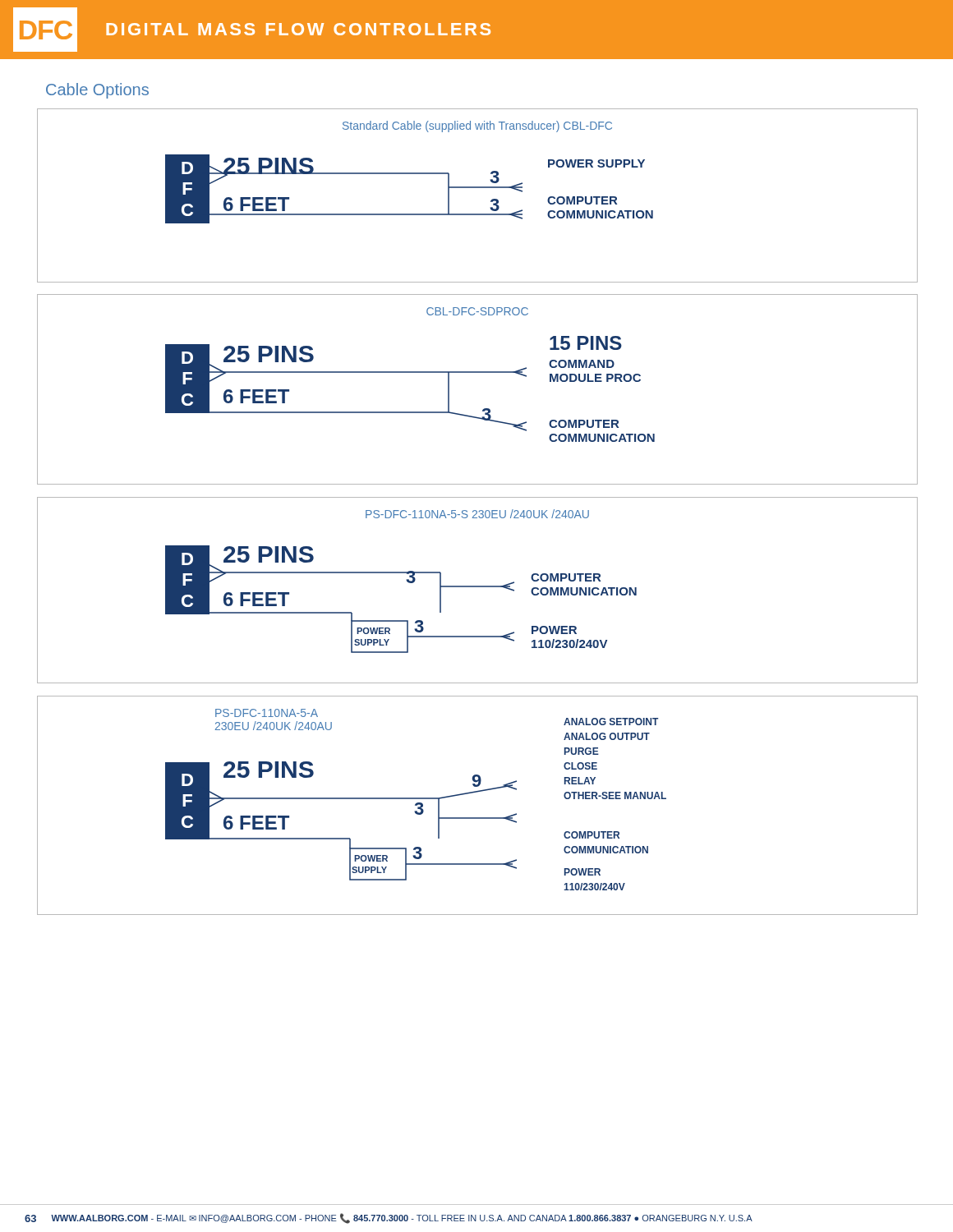The image size is (953, 1232).
Task: Select the section header that says "Cable Options"
Action: 97,90
